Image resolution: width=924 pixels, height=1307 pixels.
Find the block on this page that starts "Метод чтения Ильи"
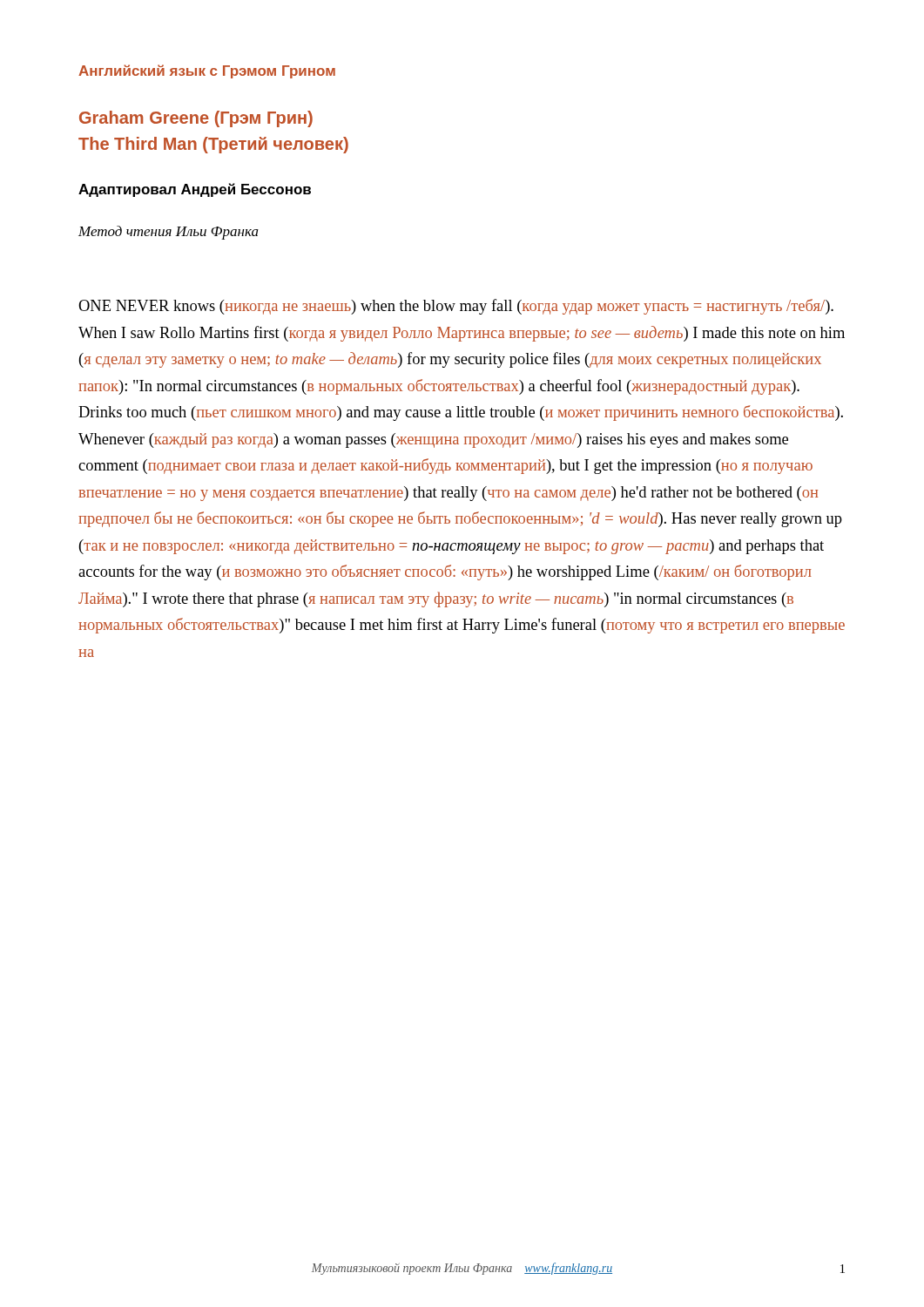point(168,231)
